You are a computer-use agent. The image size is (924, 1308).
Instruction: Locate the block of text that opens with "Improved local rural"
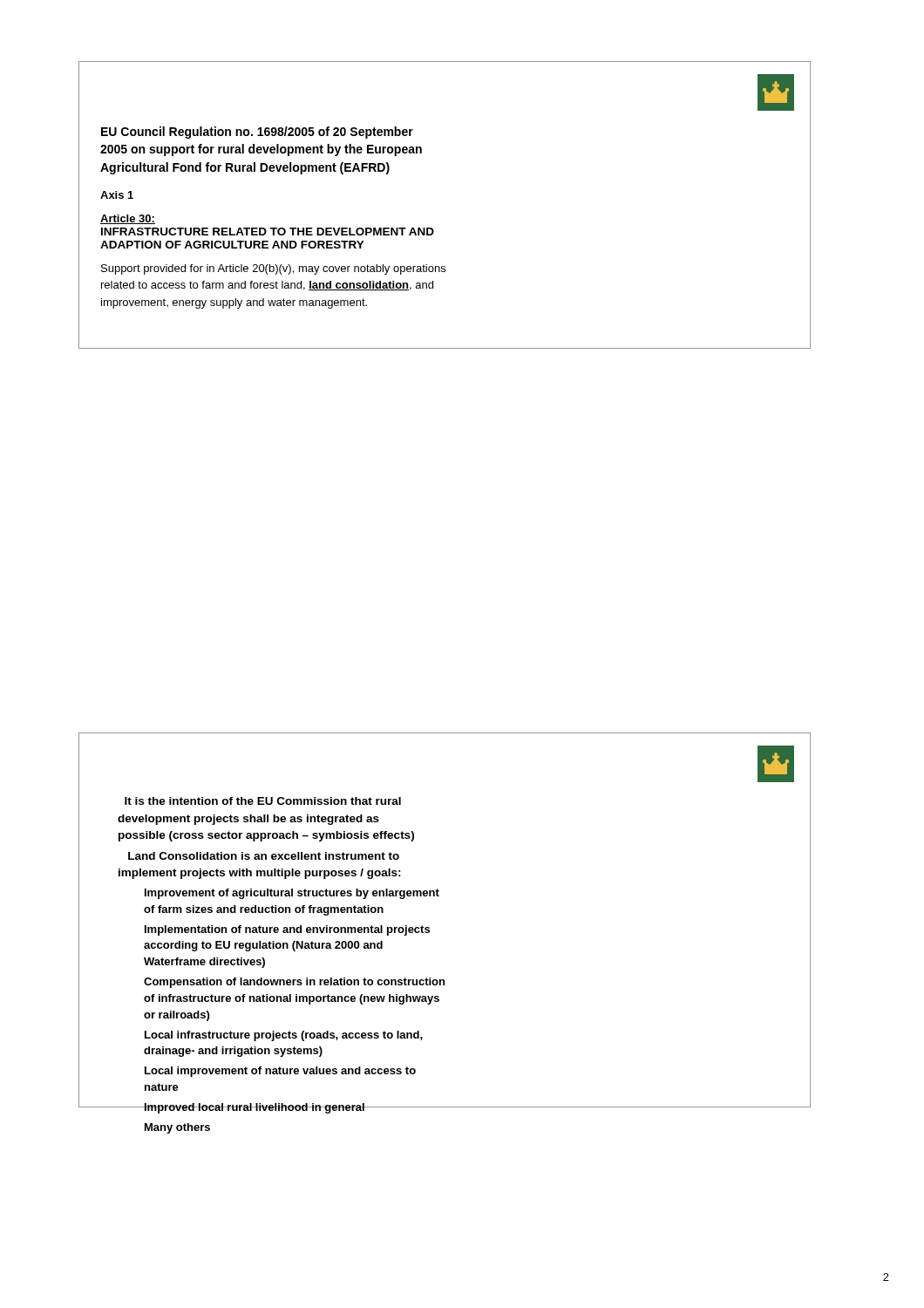point(254,1107)
